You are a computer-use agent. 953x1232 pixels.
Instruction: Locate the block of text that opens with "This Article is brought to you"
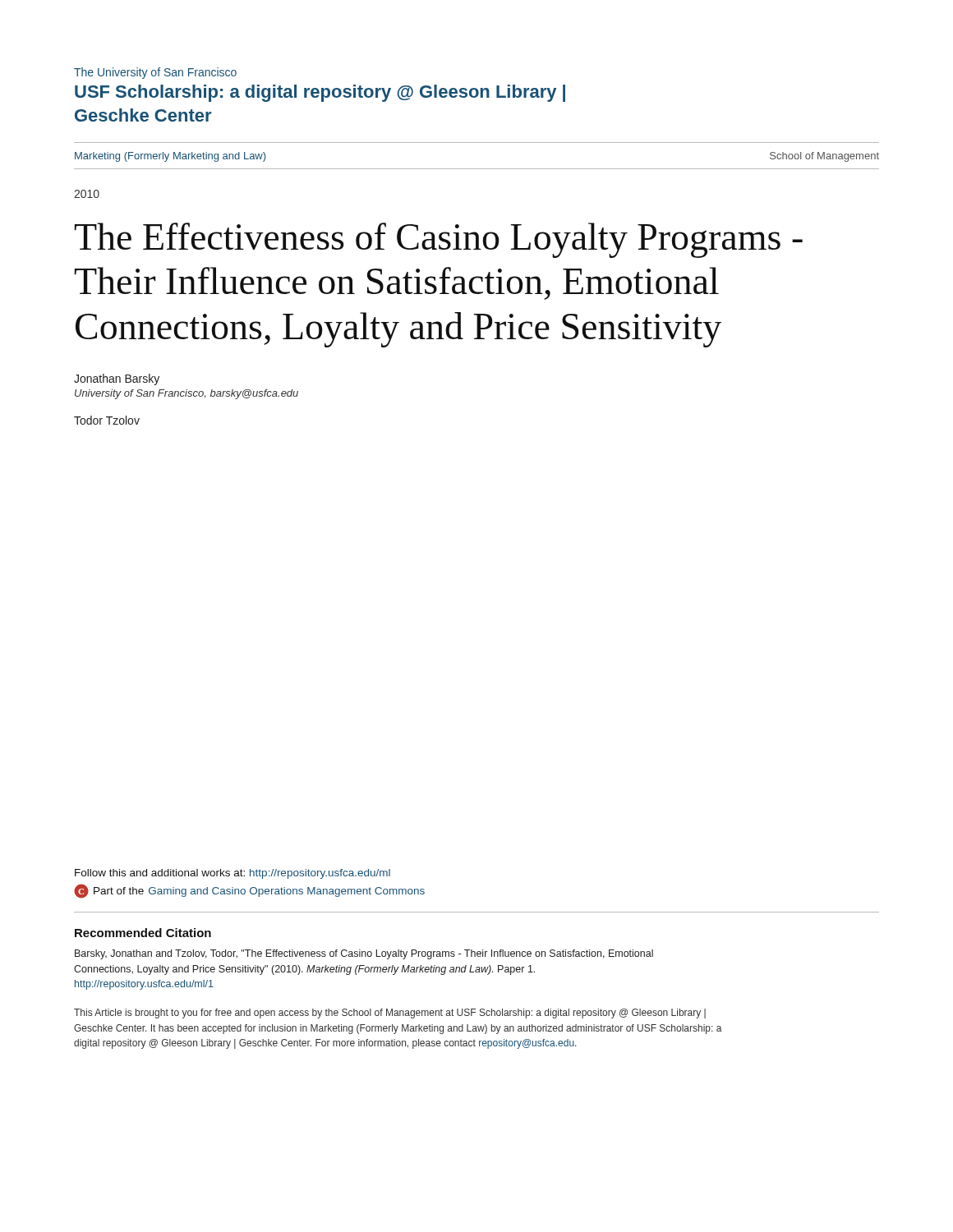click(x=398, y=1028)
